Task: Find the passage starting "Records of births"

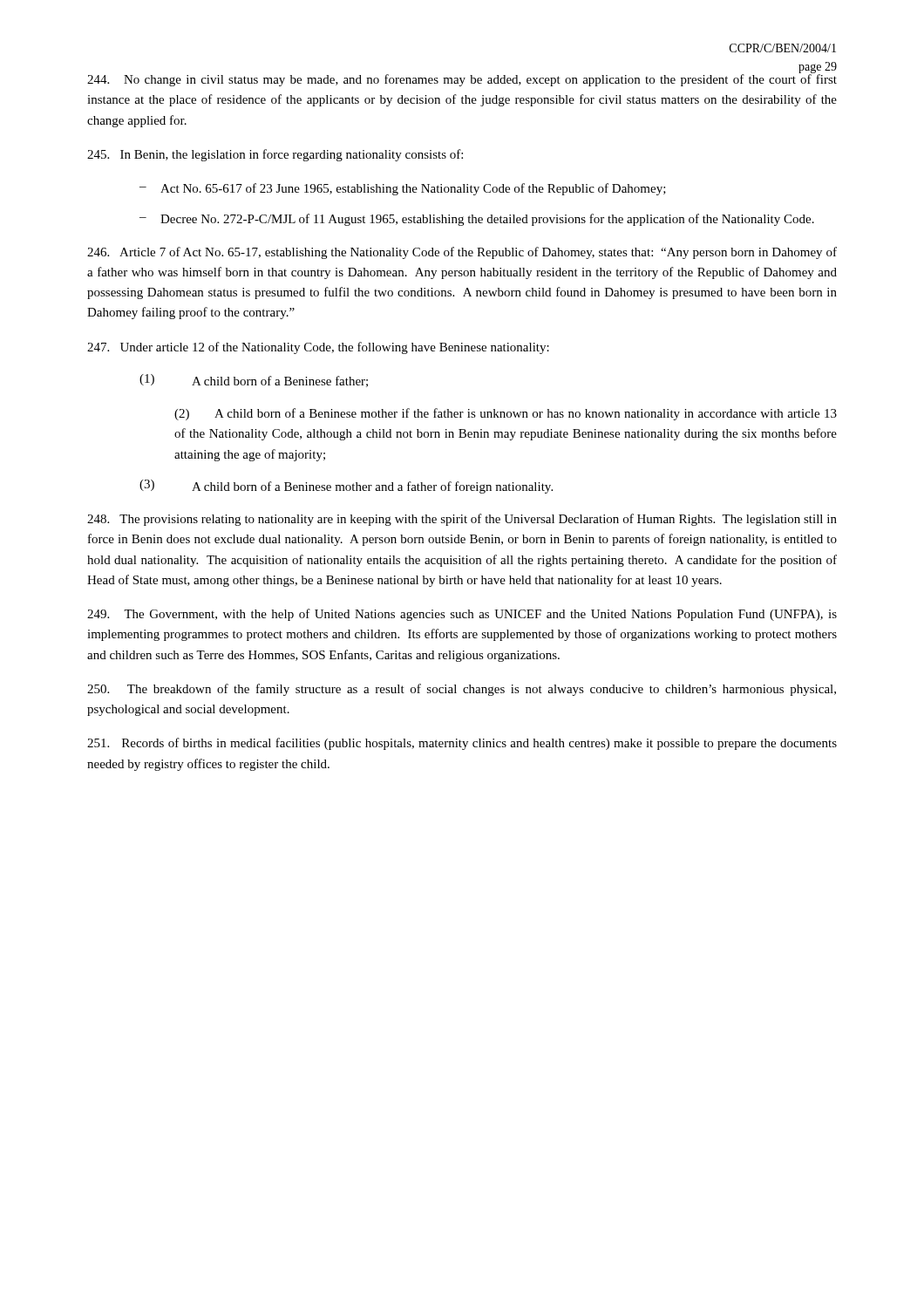Action: [x=462, y=753]
